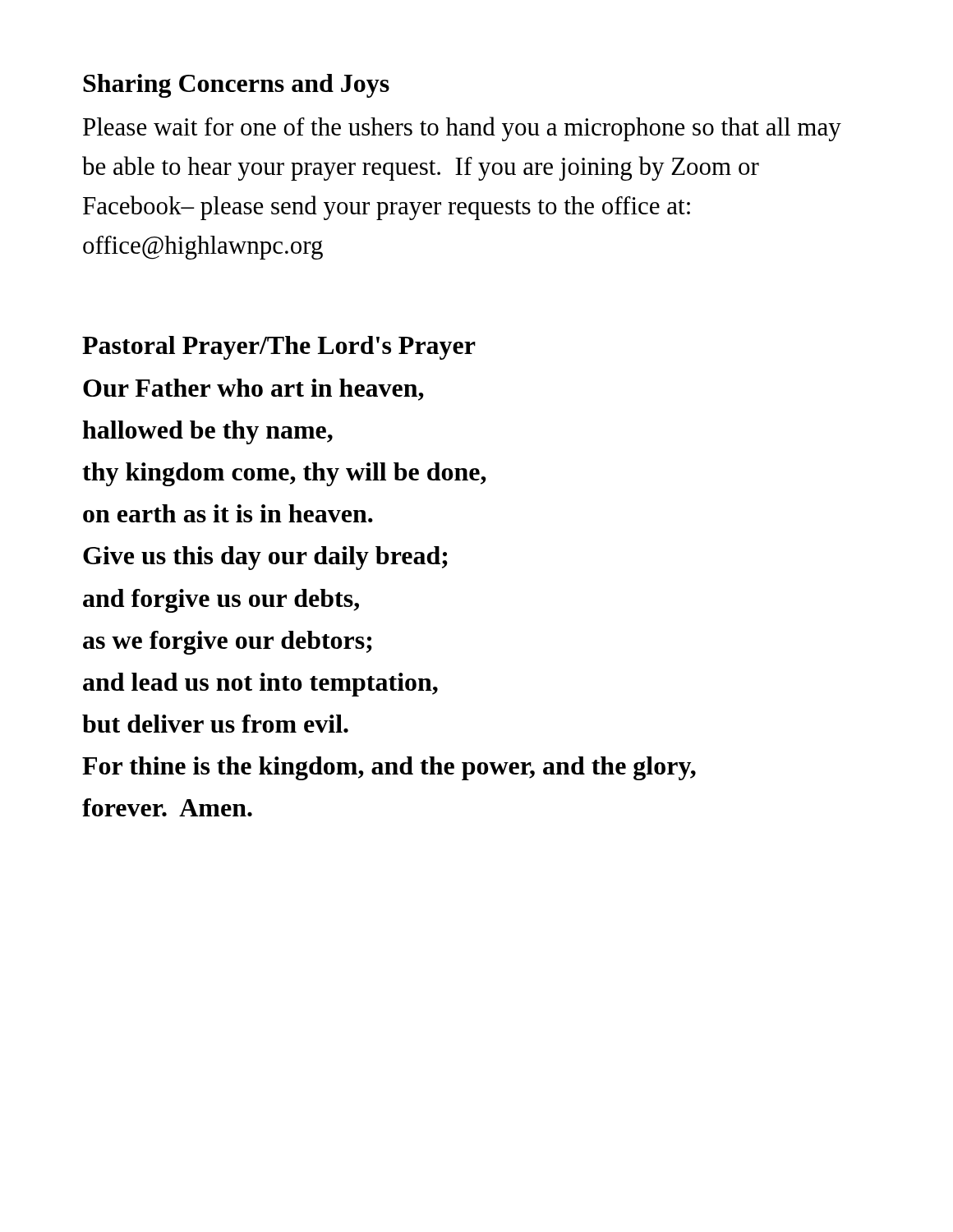Locate the region starting "Pastoral Prayer/The Lord's Prayer Our"
The width and height of the screenshot is (953, 1232).
279,348
